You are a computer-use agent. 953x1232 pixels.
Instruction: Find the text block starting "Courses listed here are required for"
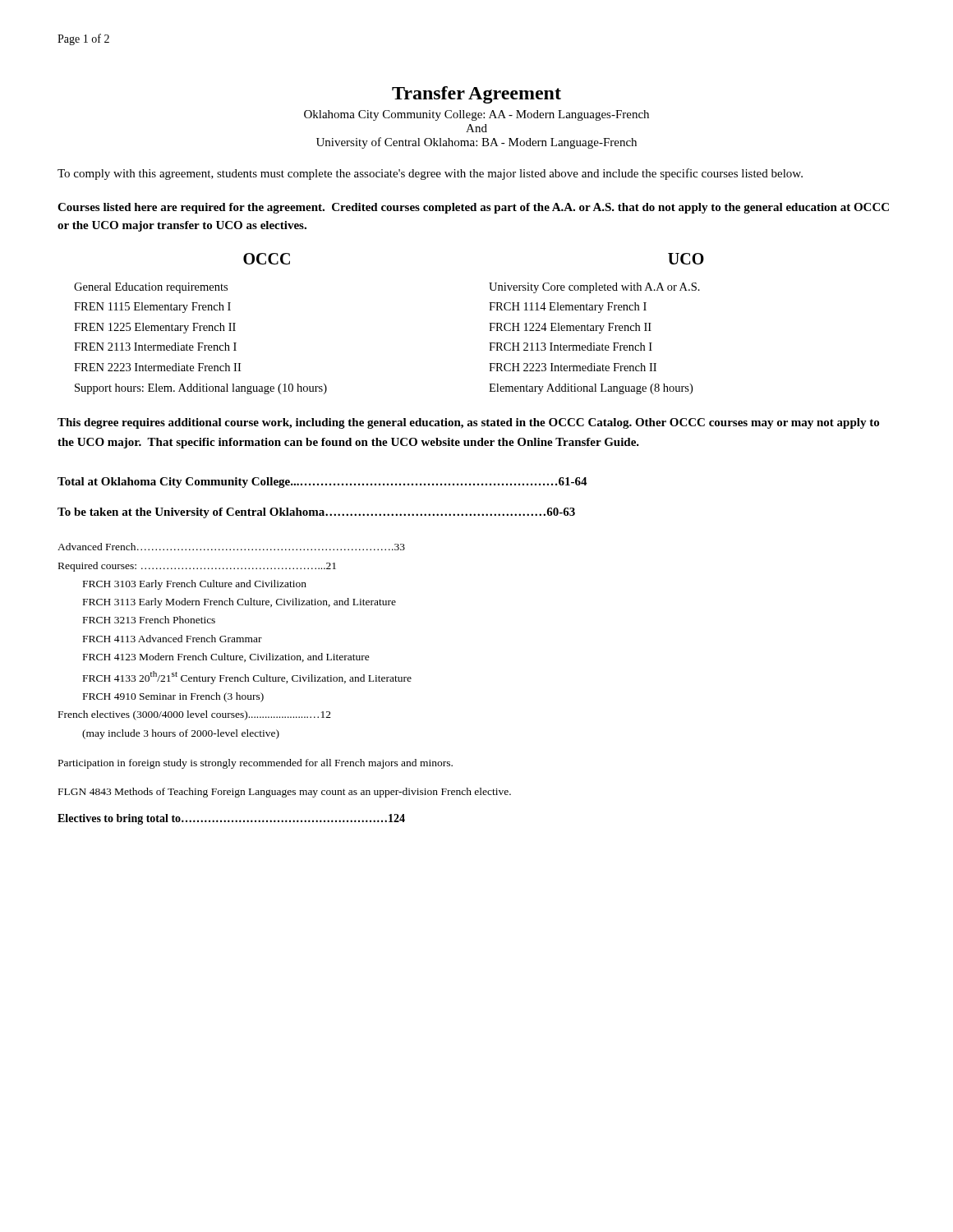(x=474, y=216)
